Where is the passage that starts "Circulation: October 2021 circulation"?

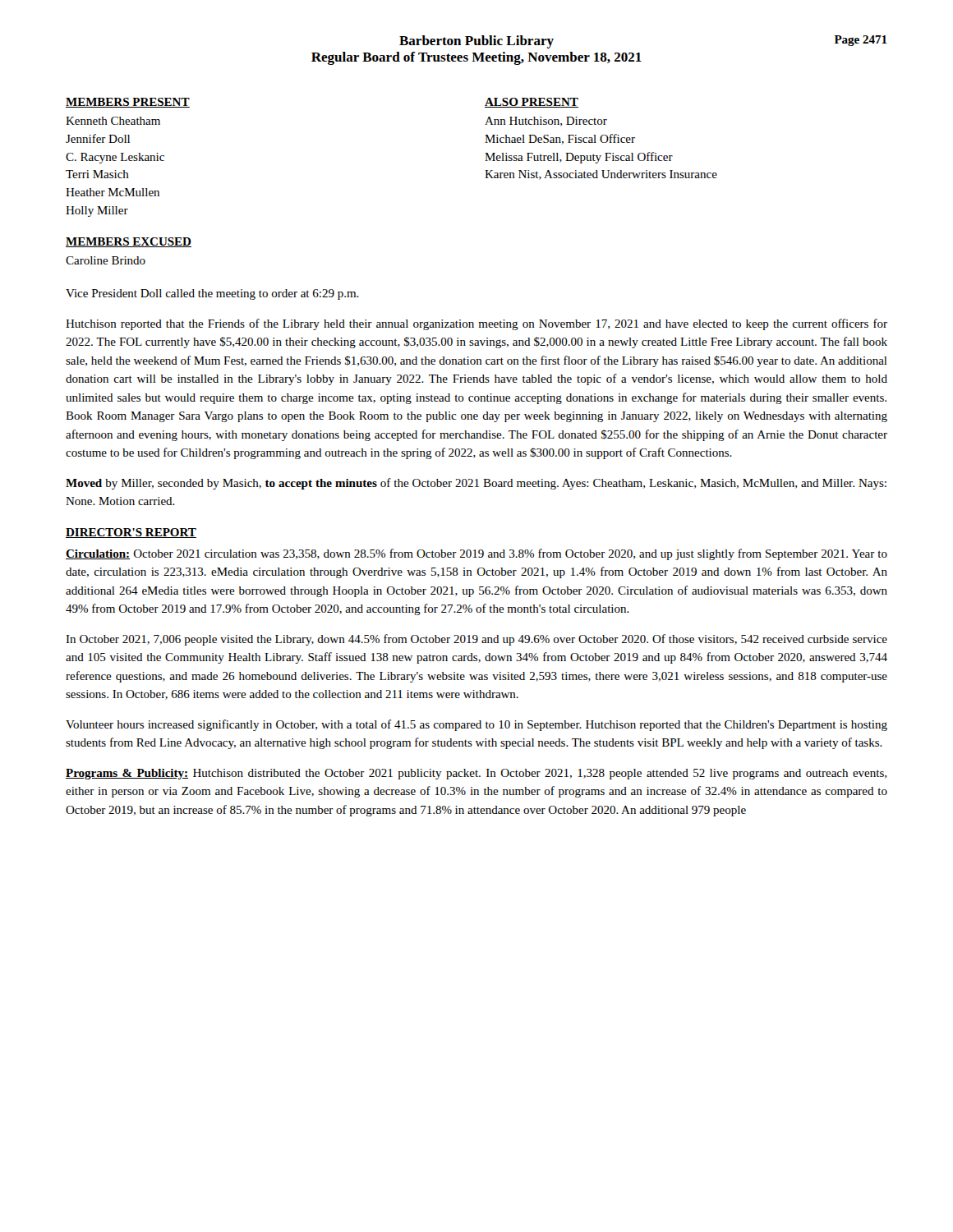(476, 581)
